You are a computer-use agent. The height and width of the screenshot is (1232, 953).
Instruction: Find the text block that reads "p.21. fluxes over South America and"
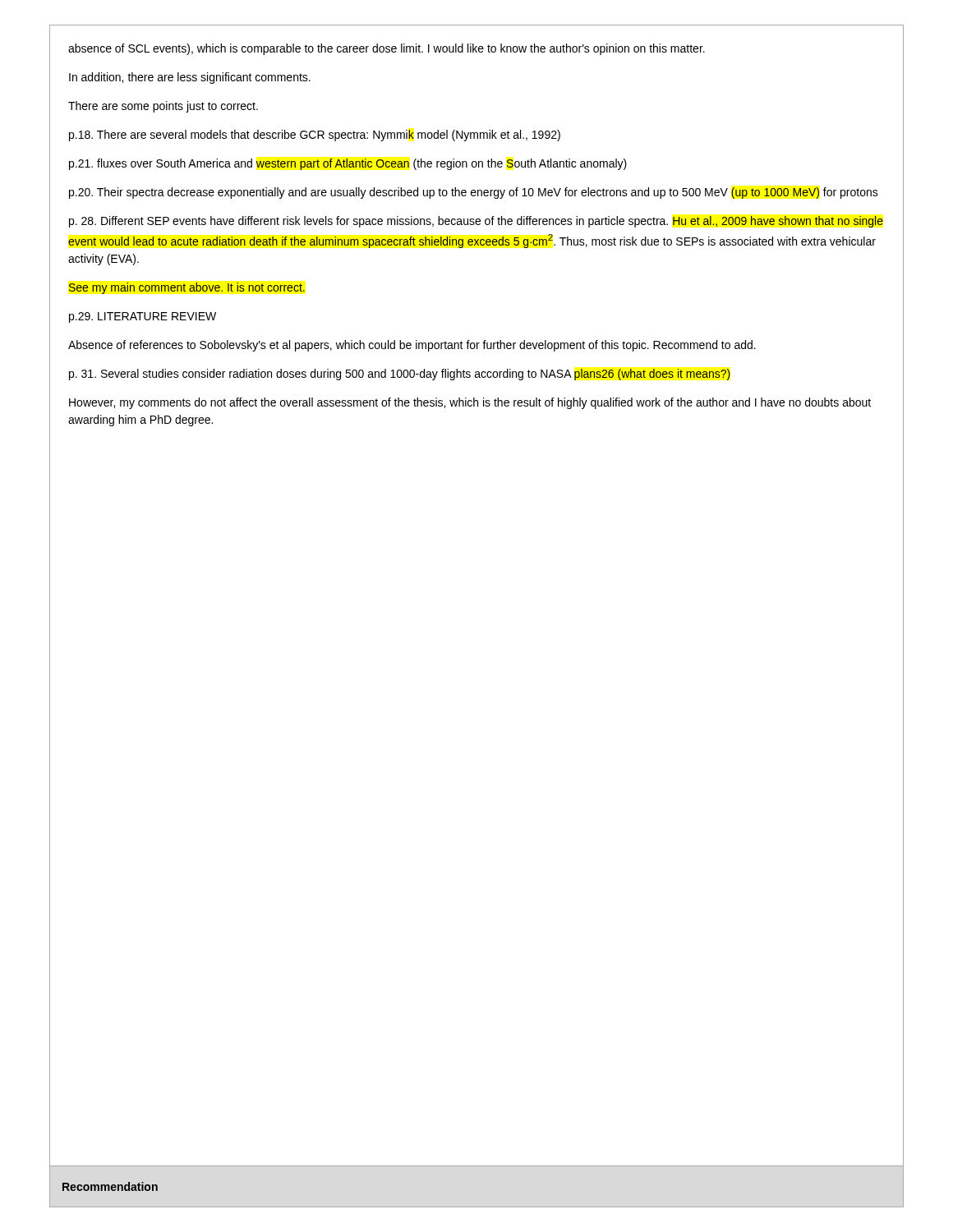coord(348,163)
